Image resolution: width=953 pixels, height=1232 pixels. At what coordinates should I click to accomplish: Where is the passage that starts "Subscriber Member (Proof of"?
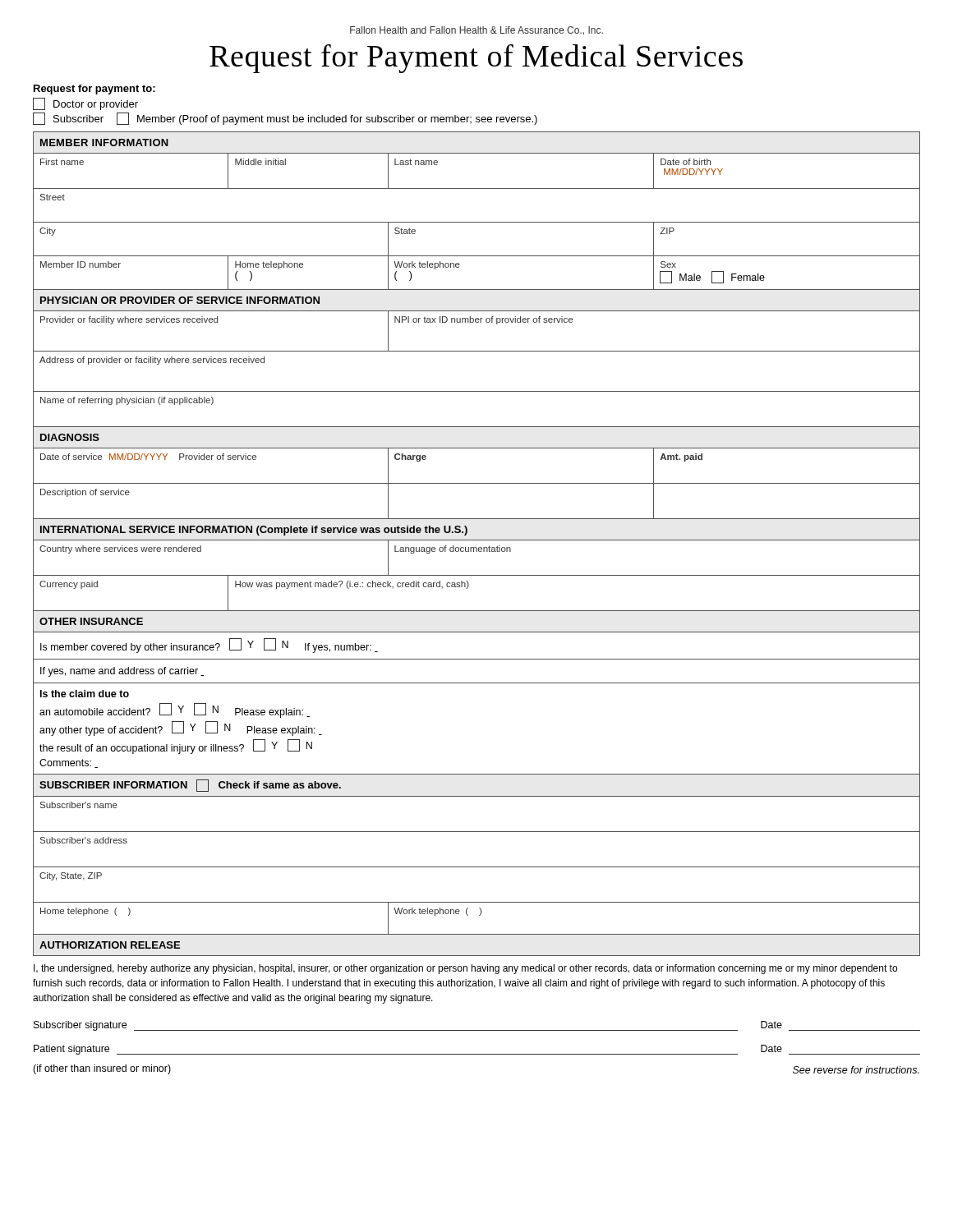coord(285,119)
